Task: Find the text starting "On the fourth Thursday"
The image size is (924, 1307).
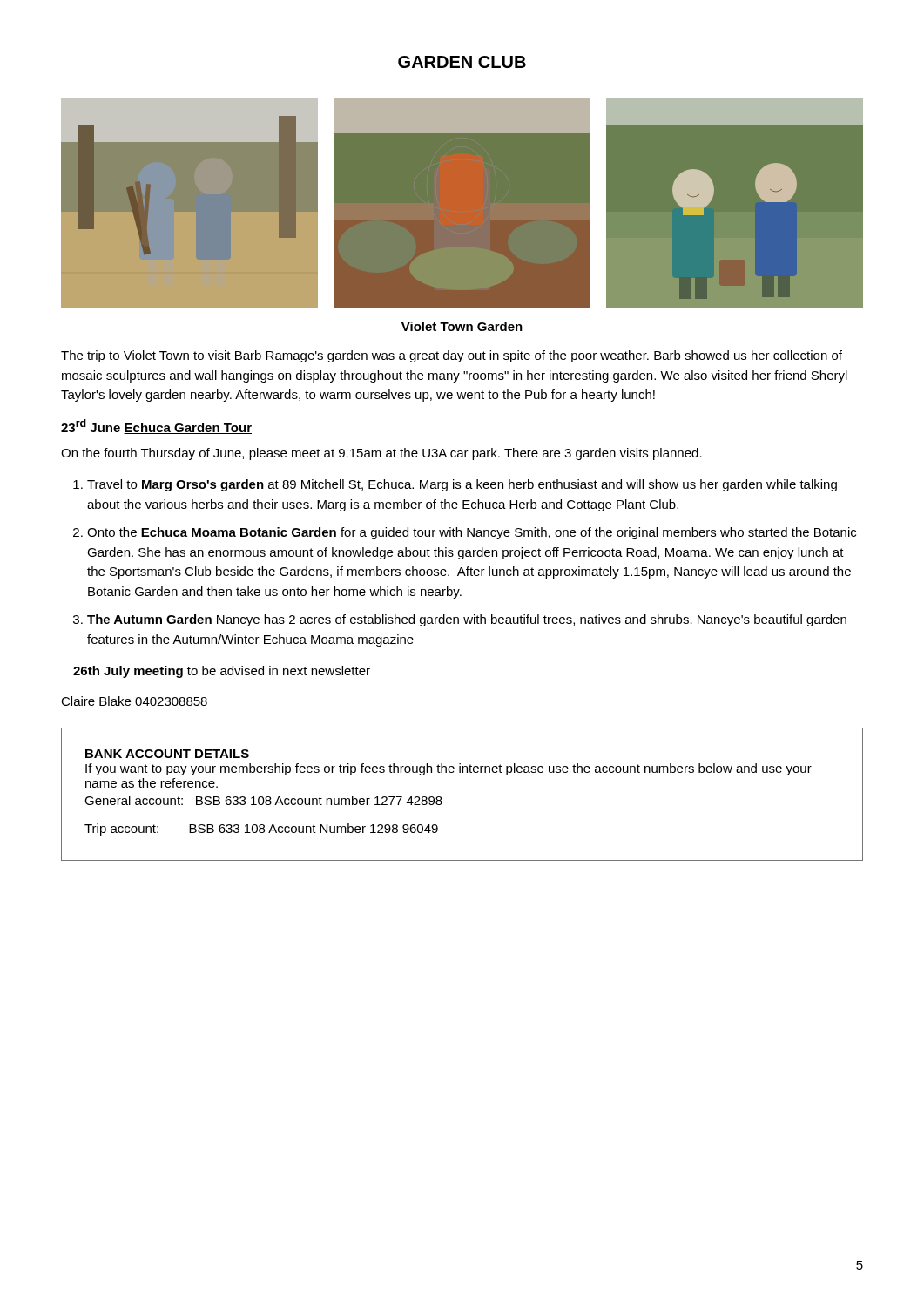Action: pyautogui.click(x=382, y=452)
